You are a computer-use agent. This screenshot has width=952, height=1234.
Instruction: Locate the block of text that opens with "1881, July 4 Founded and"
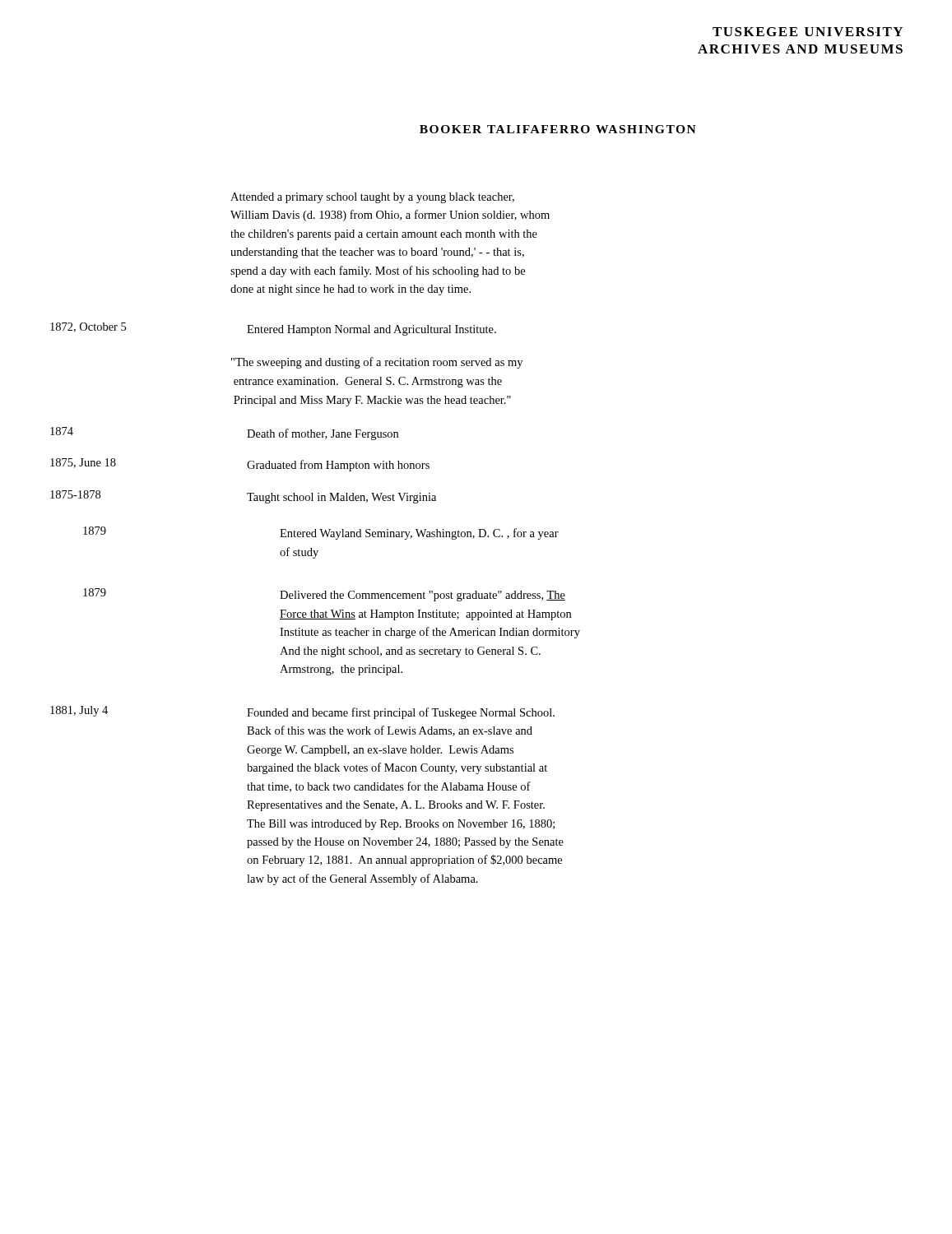476,796
